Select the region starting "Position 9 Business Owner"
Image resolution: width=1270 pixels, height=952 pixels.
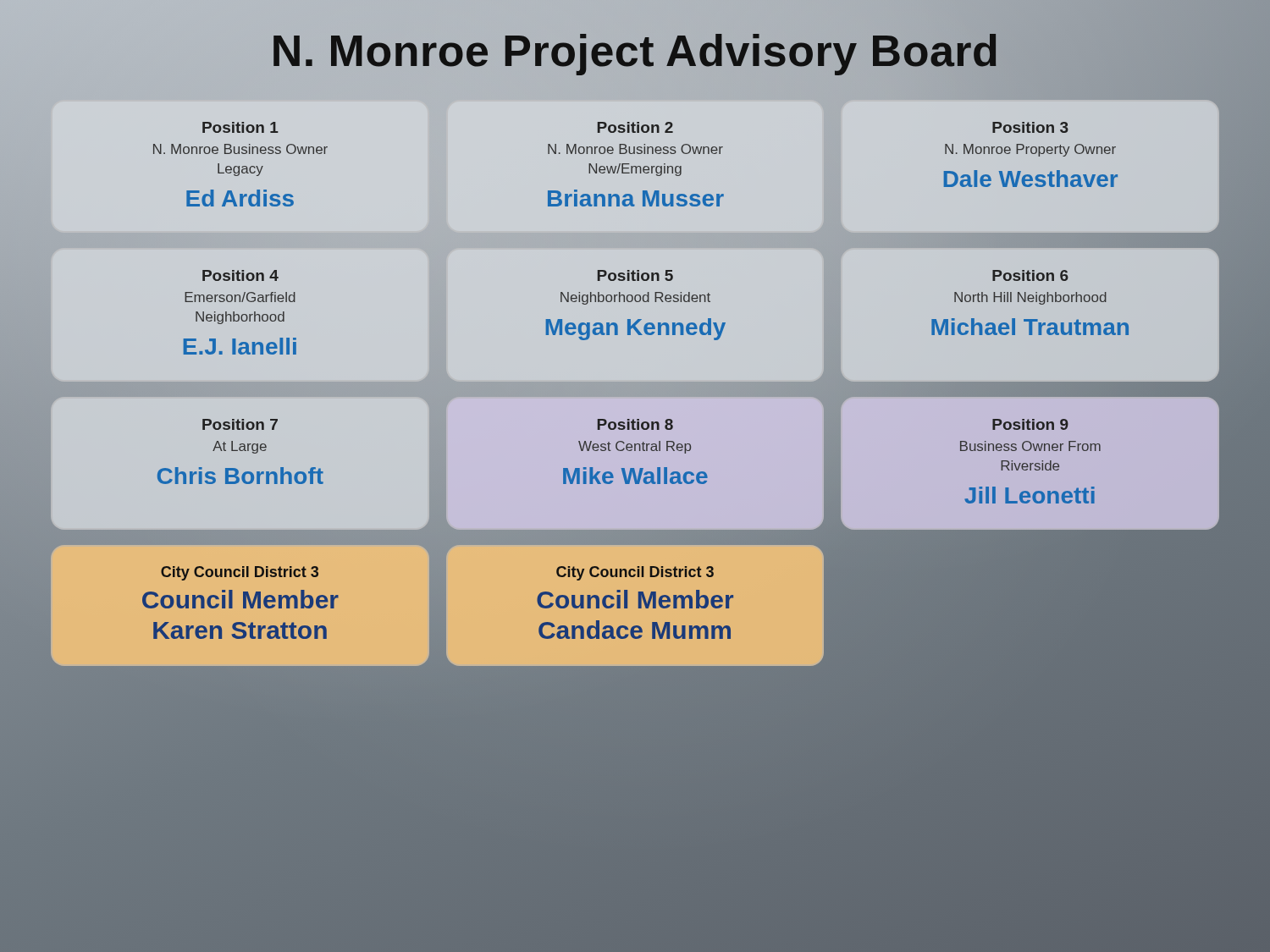pos(1030,463)
